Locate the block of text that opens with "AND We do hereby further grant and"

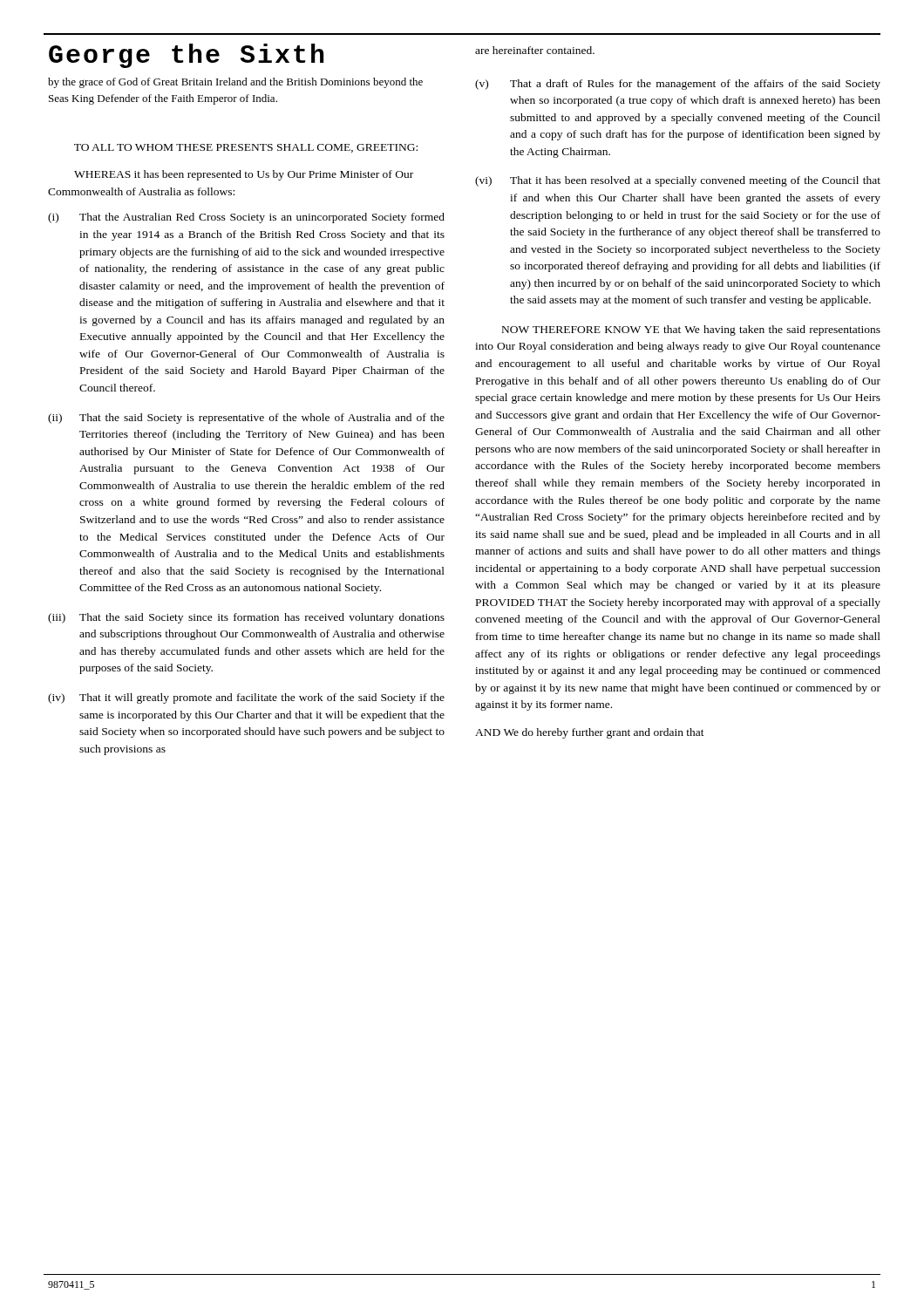pyautogui.click(x=590, y=732)
